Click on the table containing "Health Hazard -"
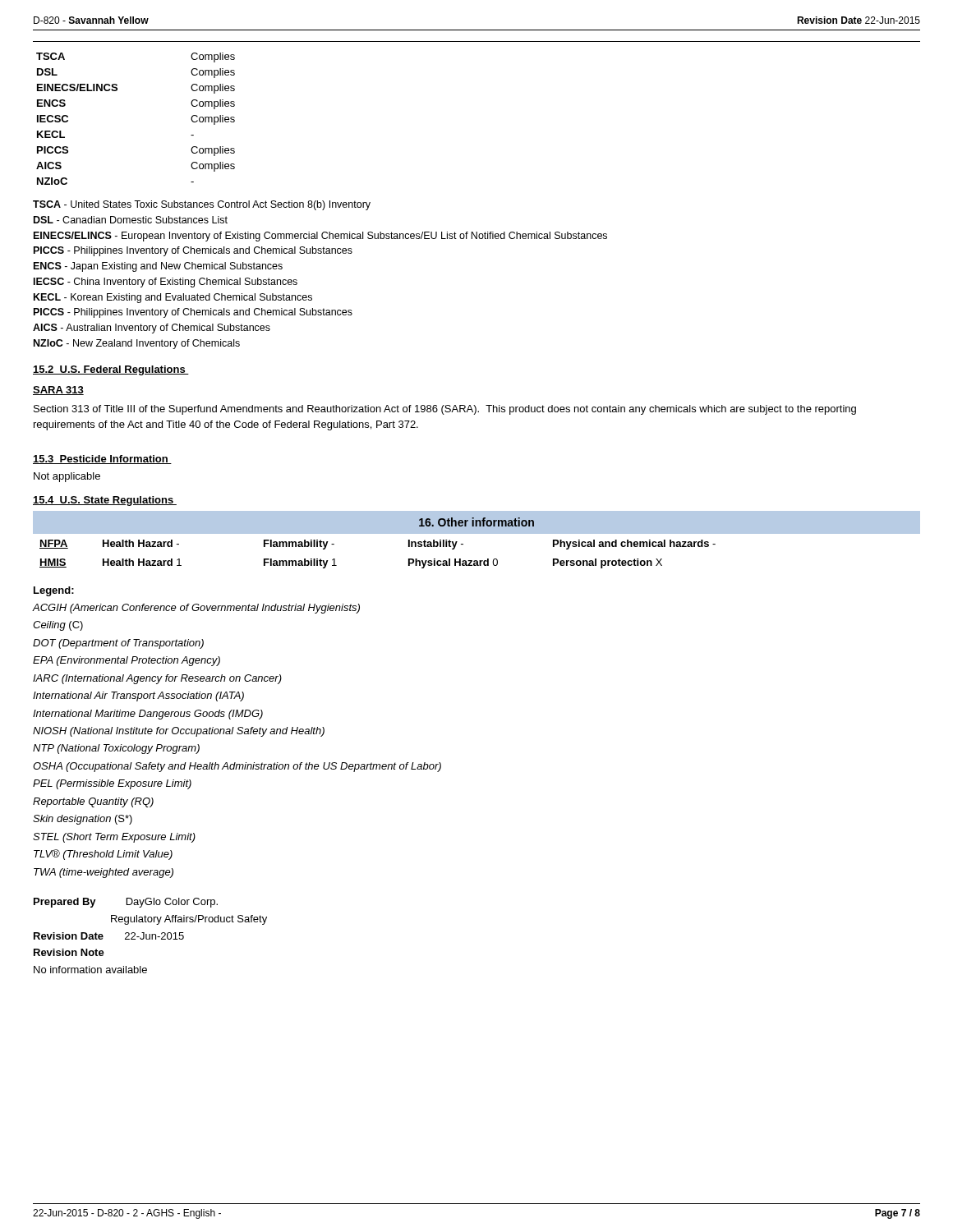953x1232 pixels. click(x=476, y=541)
